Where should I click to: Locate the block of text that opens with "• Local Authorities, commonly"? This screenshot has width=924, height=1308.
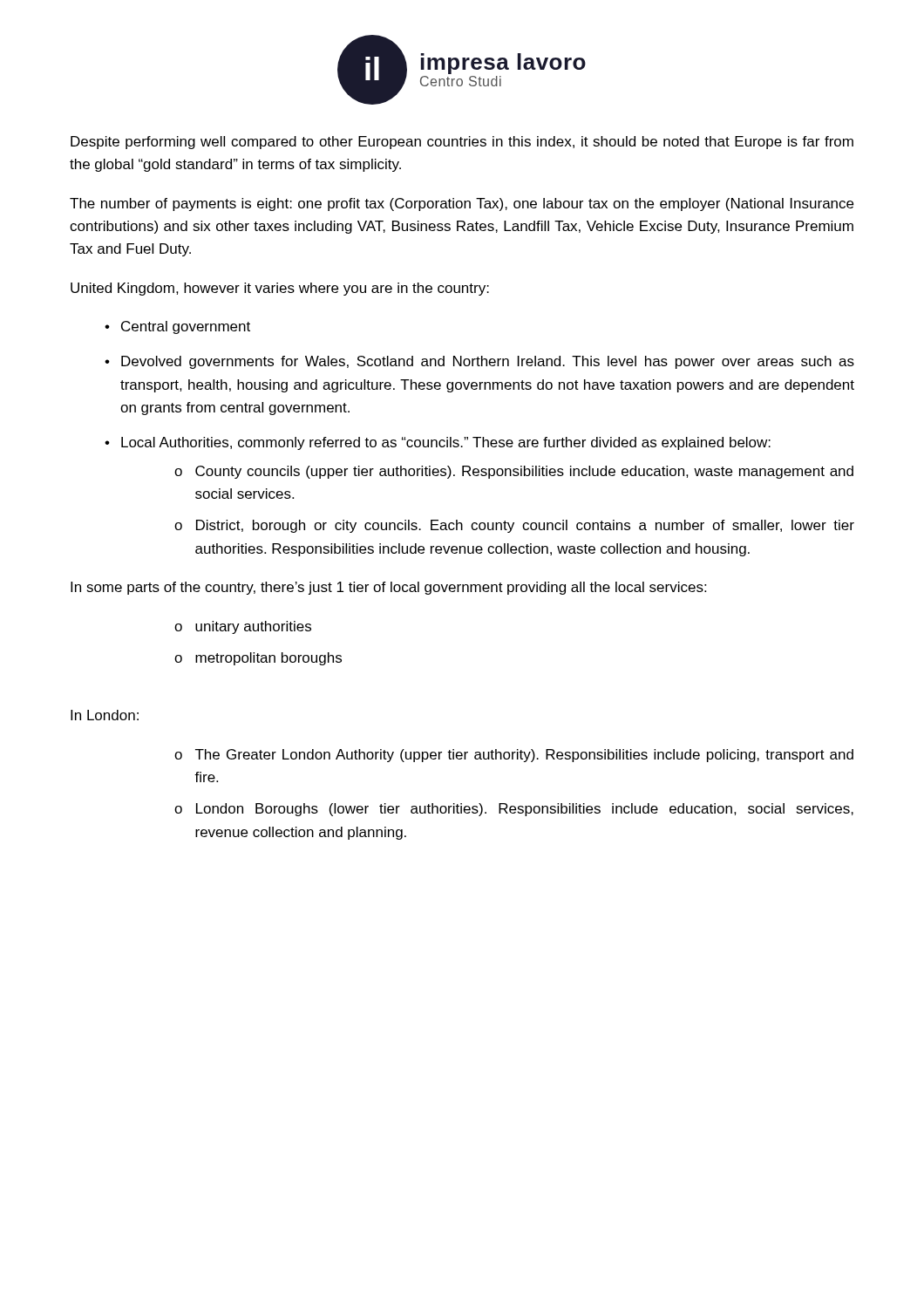tap(479, 444)
